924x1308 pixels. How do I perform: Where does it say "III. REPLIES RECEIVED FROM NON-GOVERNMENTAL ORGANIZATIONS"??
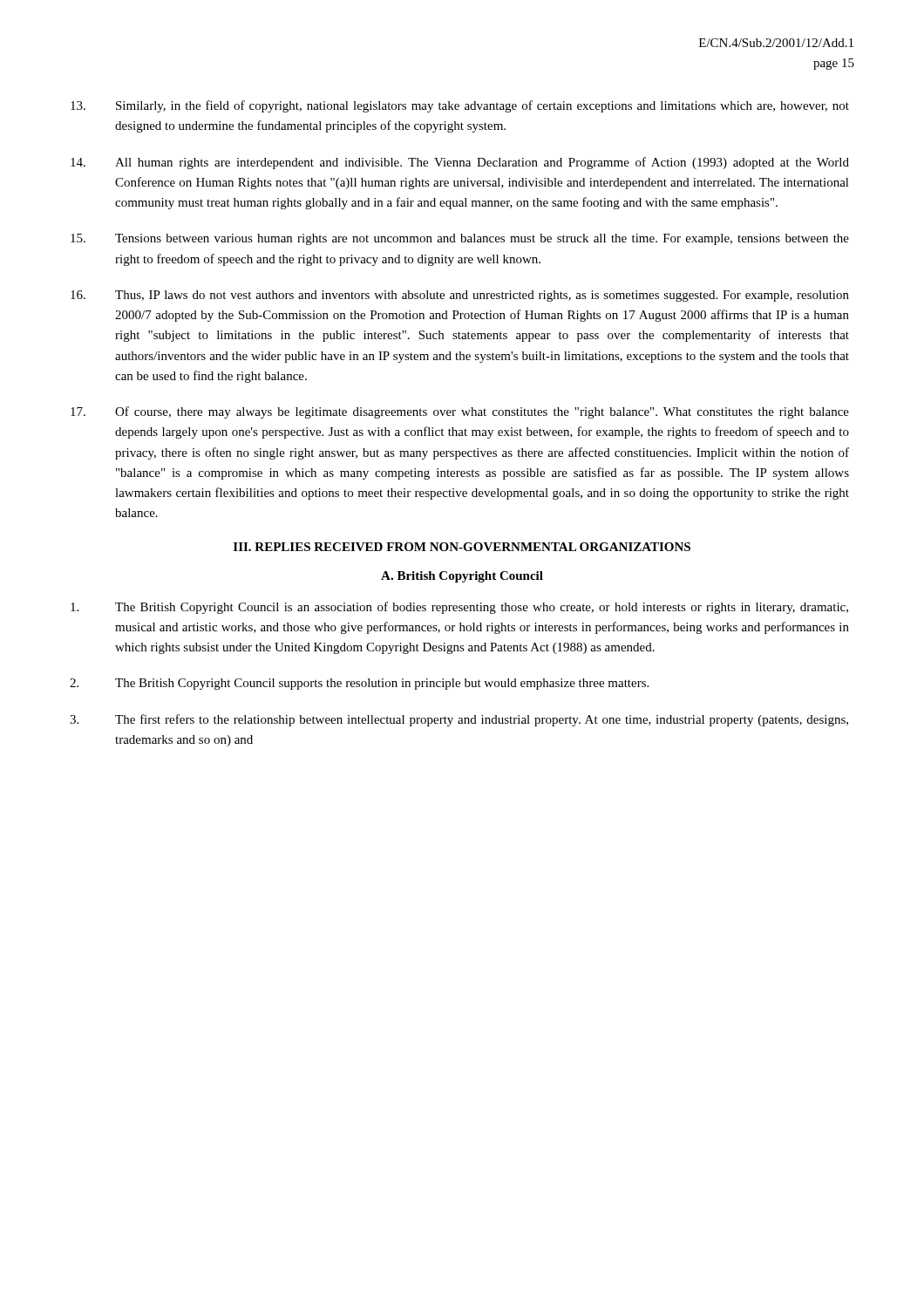[462, 546]
